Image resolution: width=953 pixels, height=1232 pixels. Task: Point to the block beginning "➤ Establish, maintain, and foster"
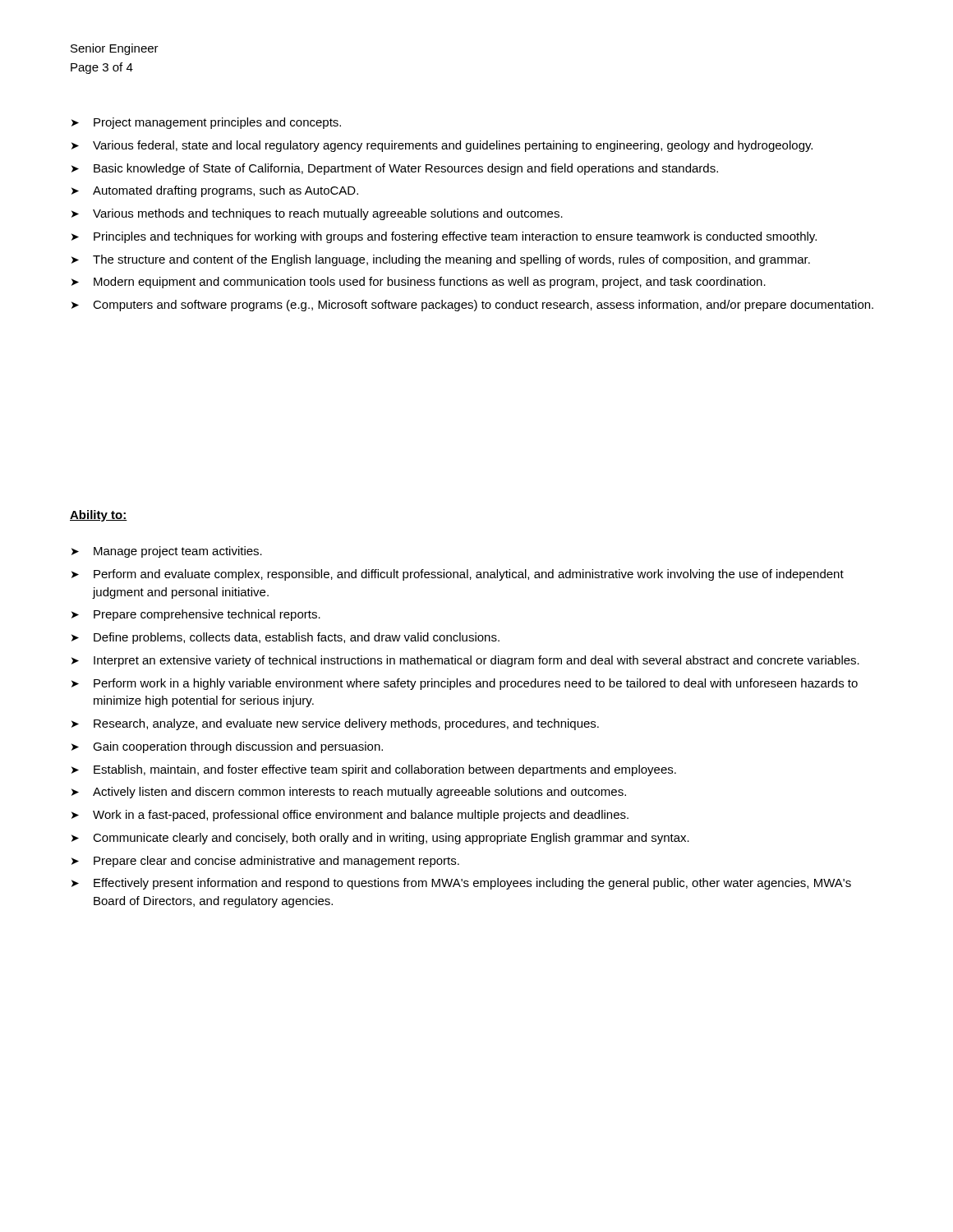tap(373, 769)
